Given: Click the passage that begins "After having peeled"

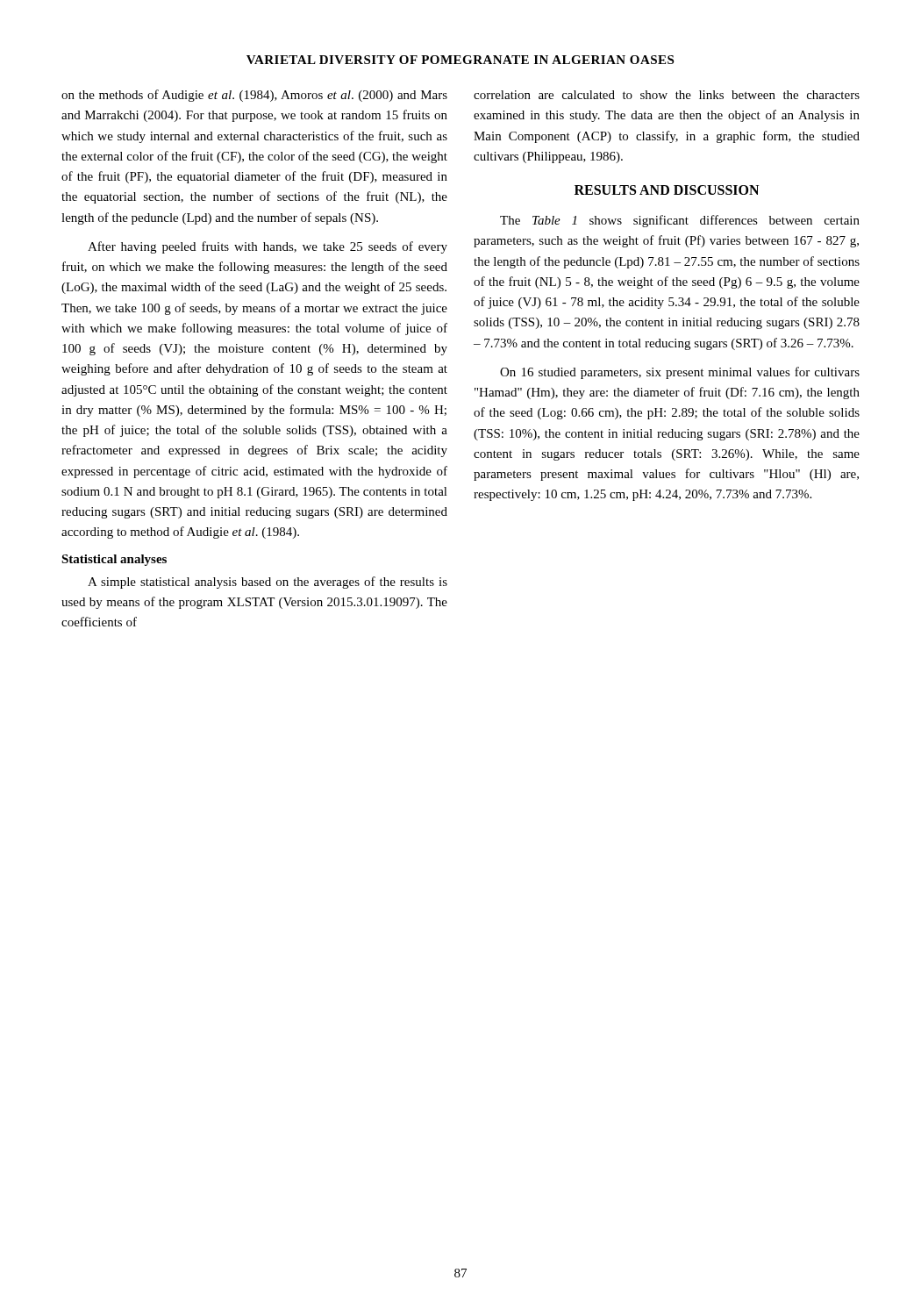Looking at the screenshot, I should click(254, 390).
